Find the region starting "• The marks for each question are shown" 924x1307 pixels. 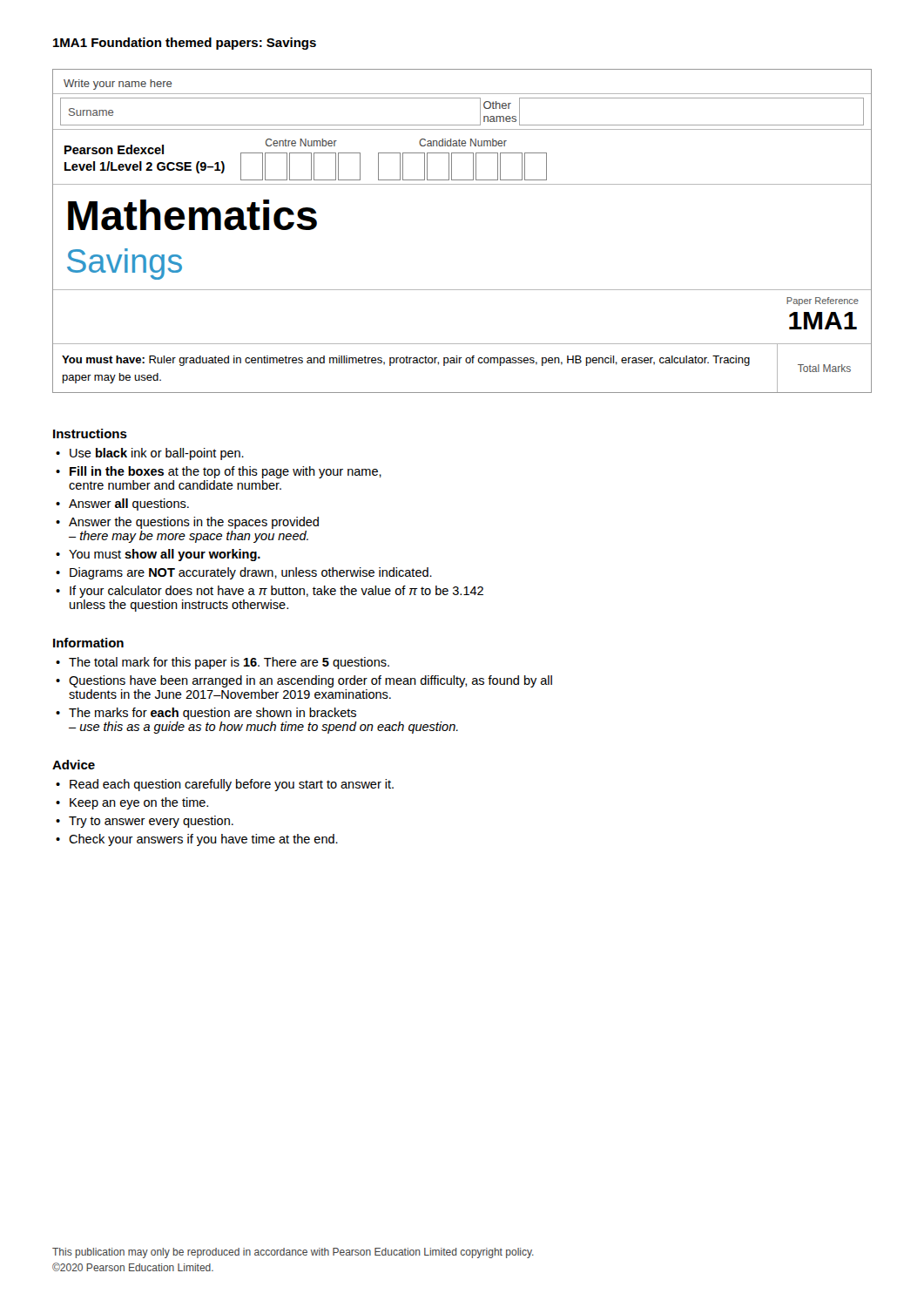257,720
